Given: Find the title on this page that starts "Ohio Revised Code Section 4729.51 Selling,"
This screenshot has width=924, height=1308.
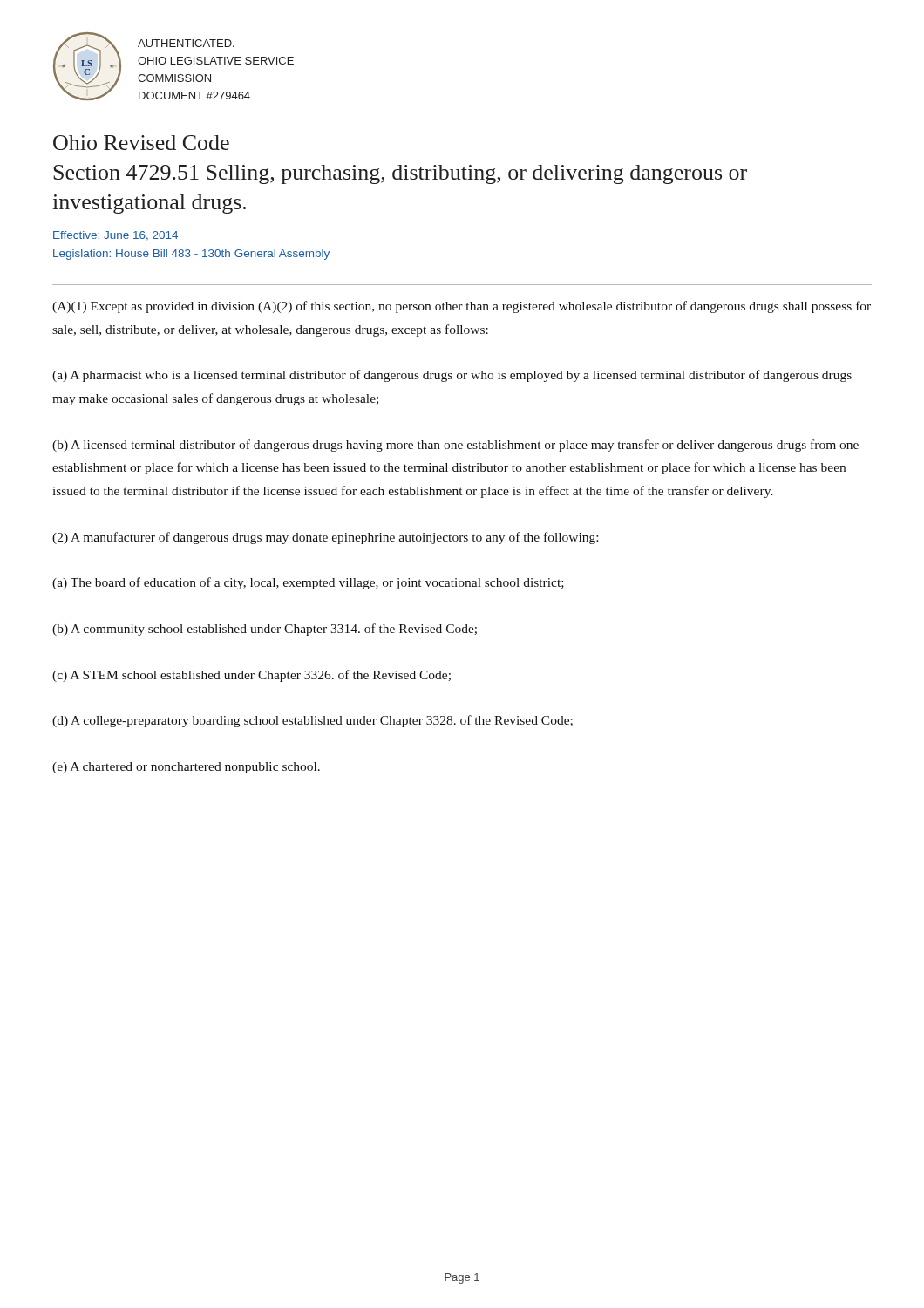Looking at the screenshot, I should (x=462, y=173).
